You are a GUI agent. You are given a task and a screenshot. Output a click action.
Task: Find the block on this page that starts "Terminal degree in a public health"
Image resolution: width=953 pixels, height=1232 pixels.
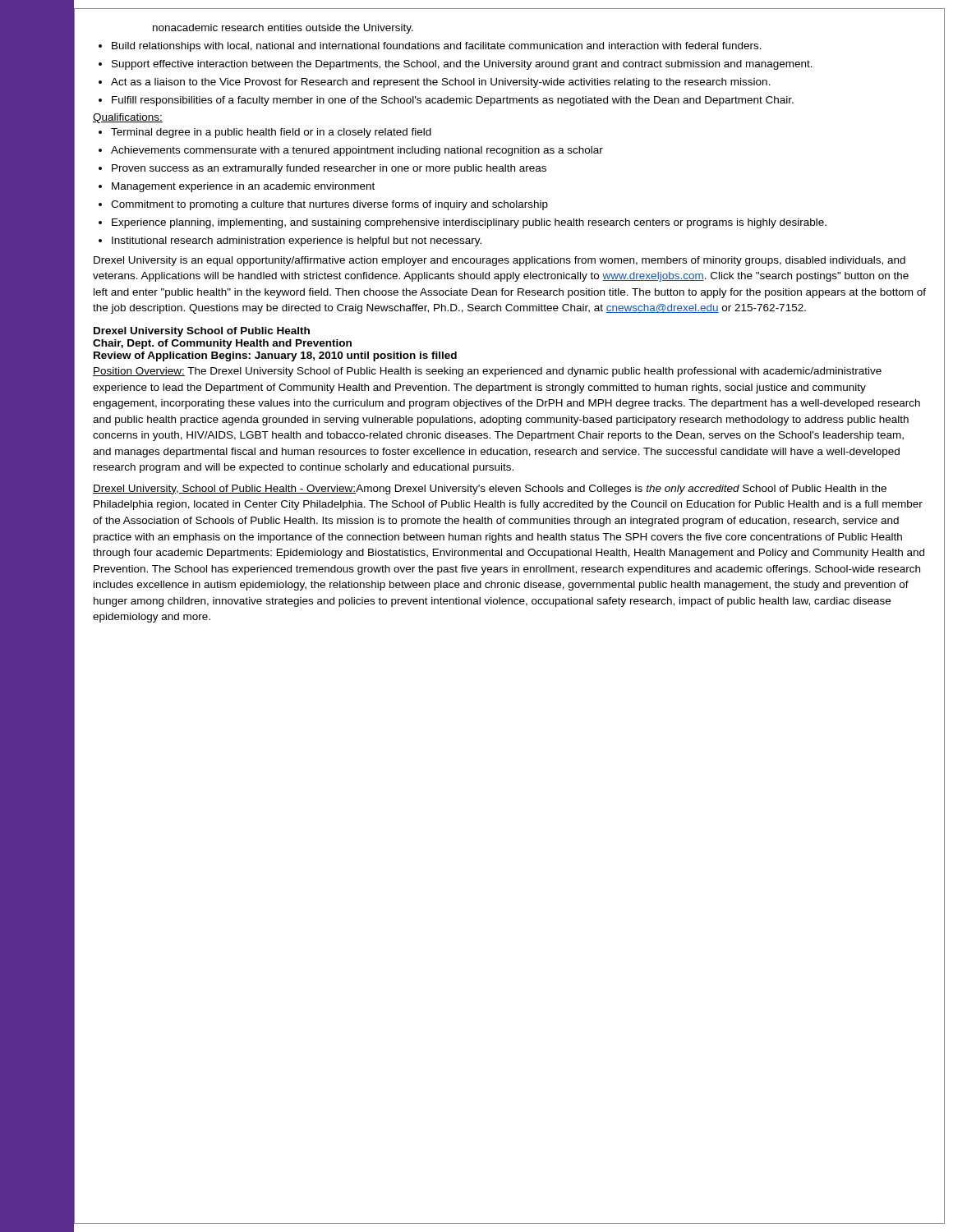[271, 132]
